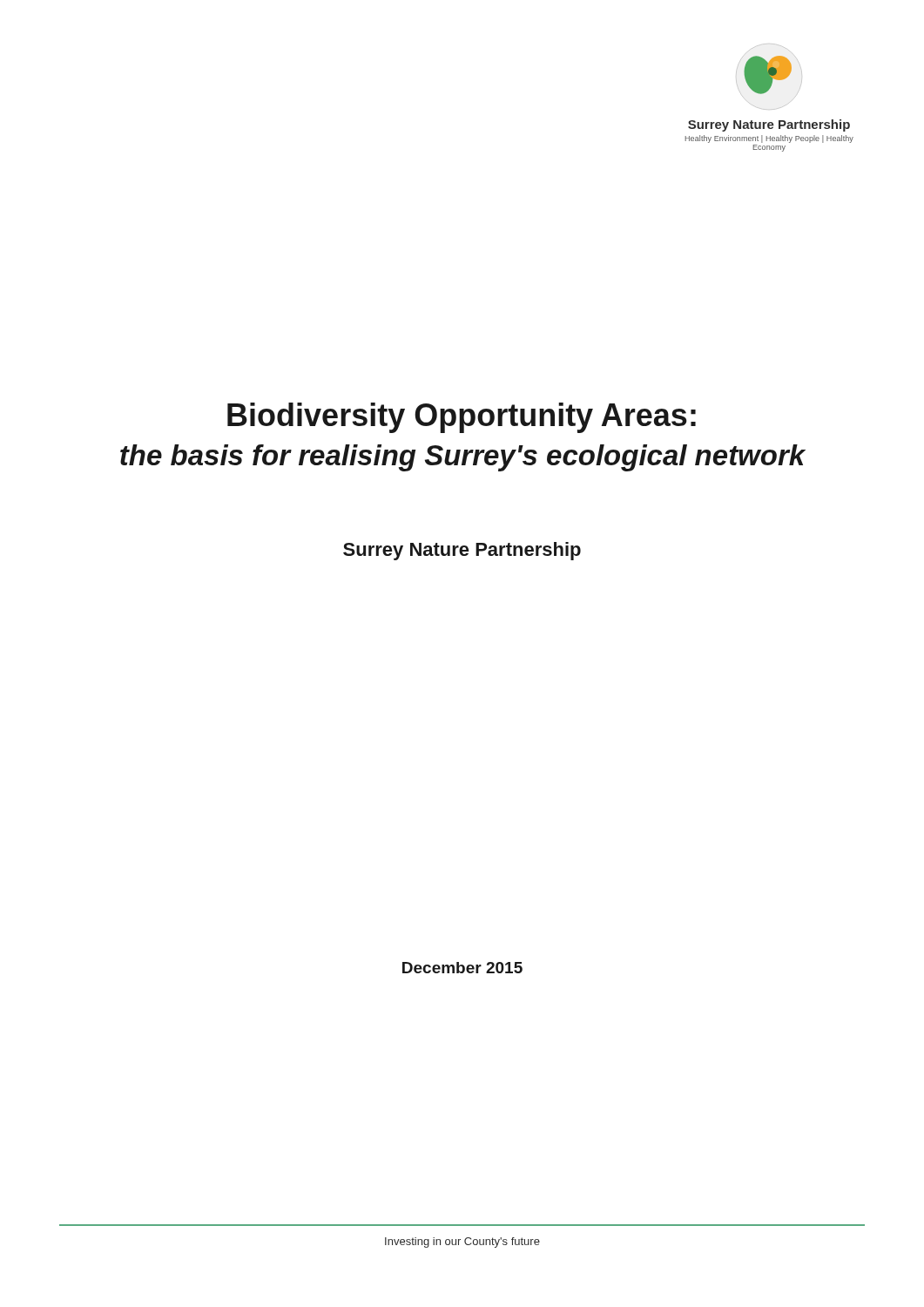
Task: Select the title
Action: point(462,436)
